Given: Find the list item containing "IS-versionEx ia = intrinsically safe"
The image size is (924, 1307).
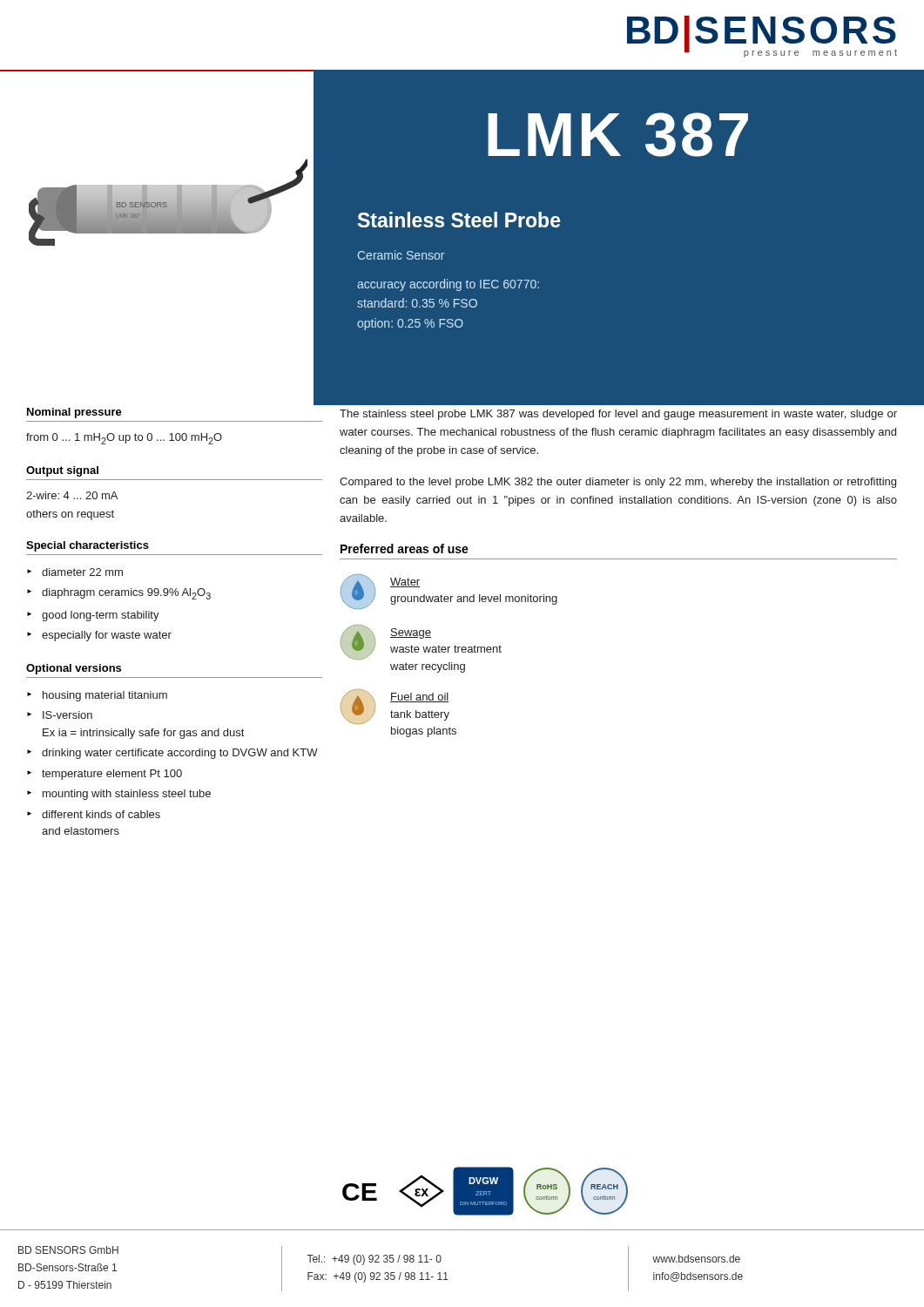Looking at the screenshot, I should tap(143, 724).
